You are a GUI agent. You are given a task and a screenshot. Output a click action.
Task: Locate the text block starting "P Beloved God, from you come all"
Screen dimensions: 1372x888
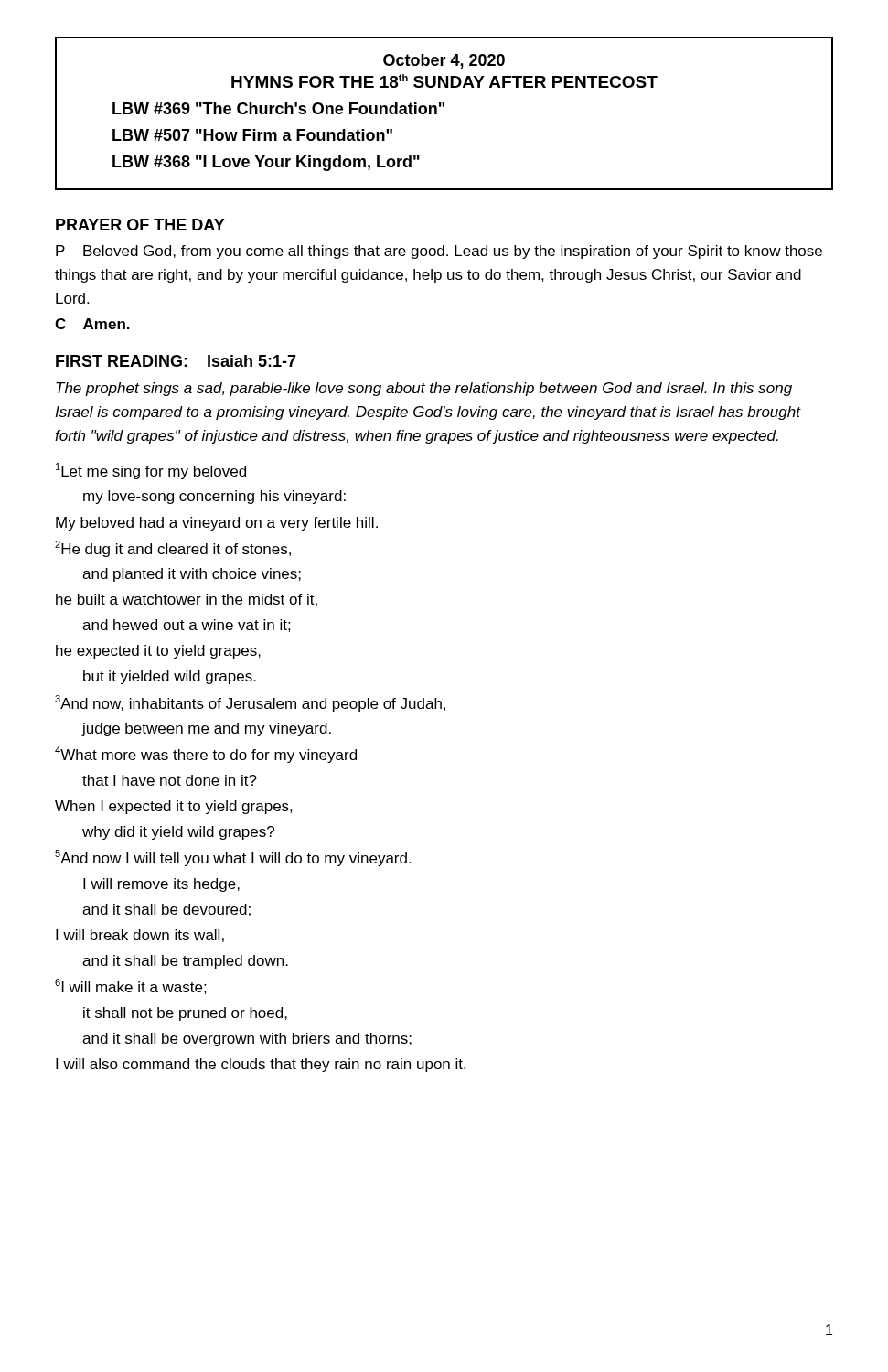439,275
